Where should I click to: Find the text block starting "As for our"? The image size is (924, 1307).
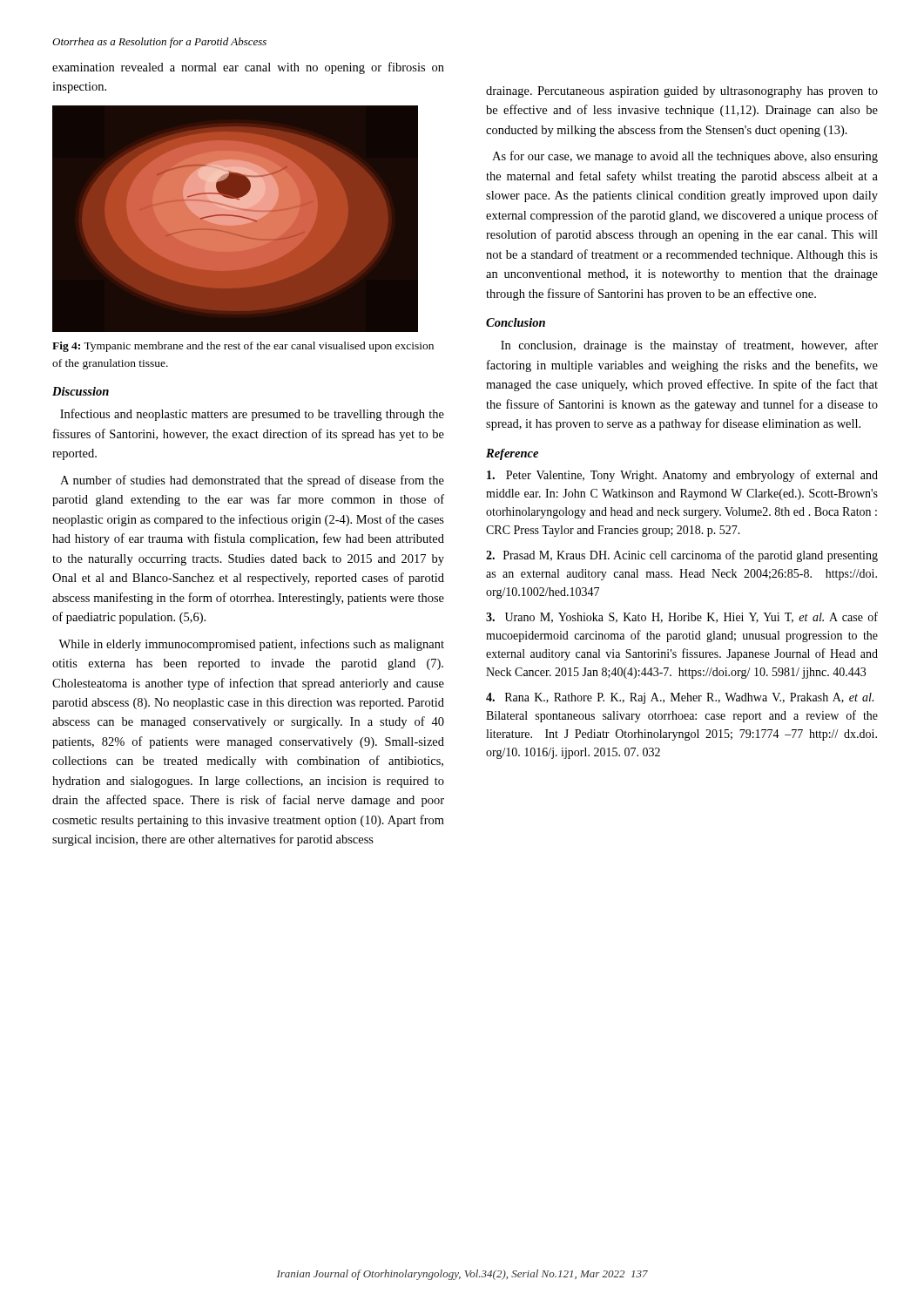682,225
